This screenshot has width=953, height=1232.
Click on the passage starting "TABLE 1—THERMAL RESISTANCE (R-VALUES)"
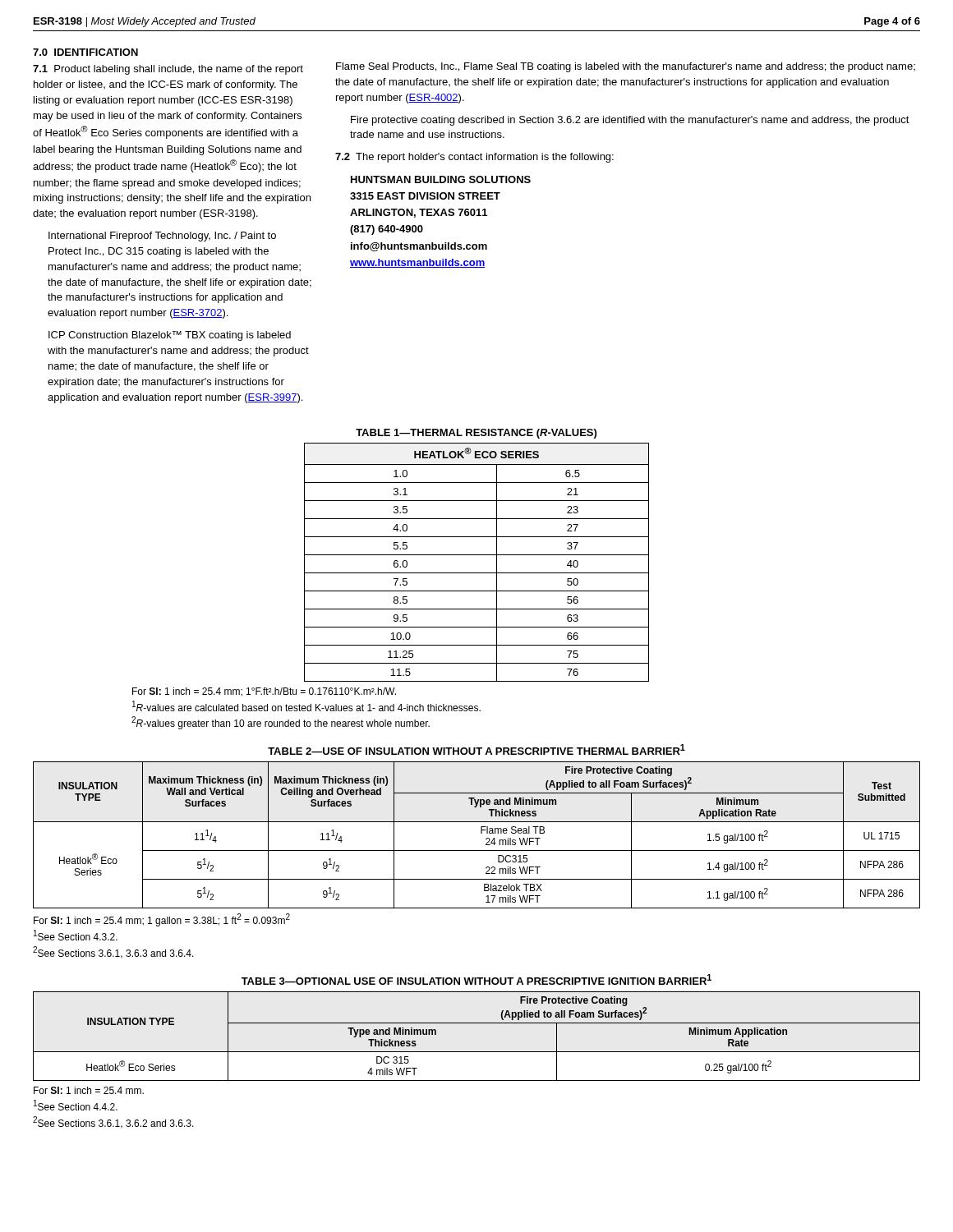point(476,433)
